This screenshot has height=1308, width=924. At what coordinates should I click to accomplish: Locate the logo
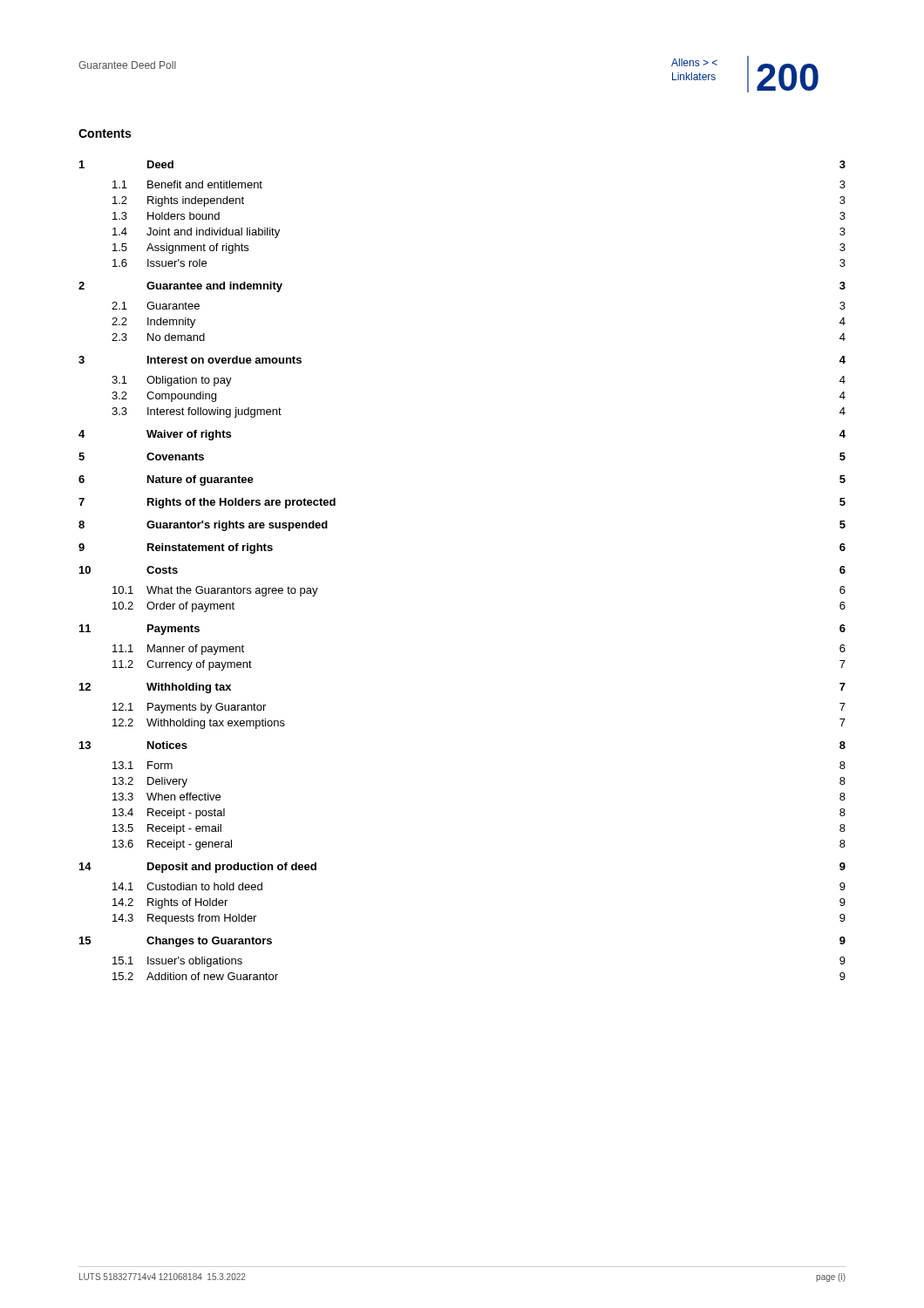coord(758,76)
